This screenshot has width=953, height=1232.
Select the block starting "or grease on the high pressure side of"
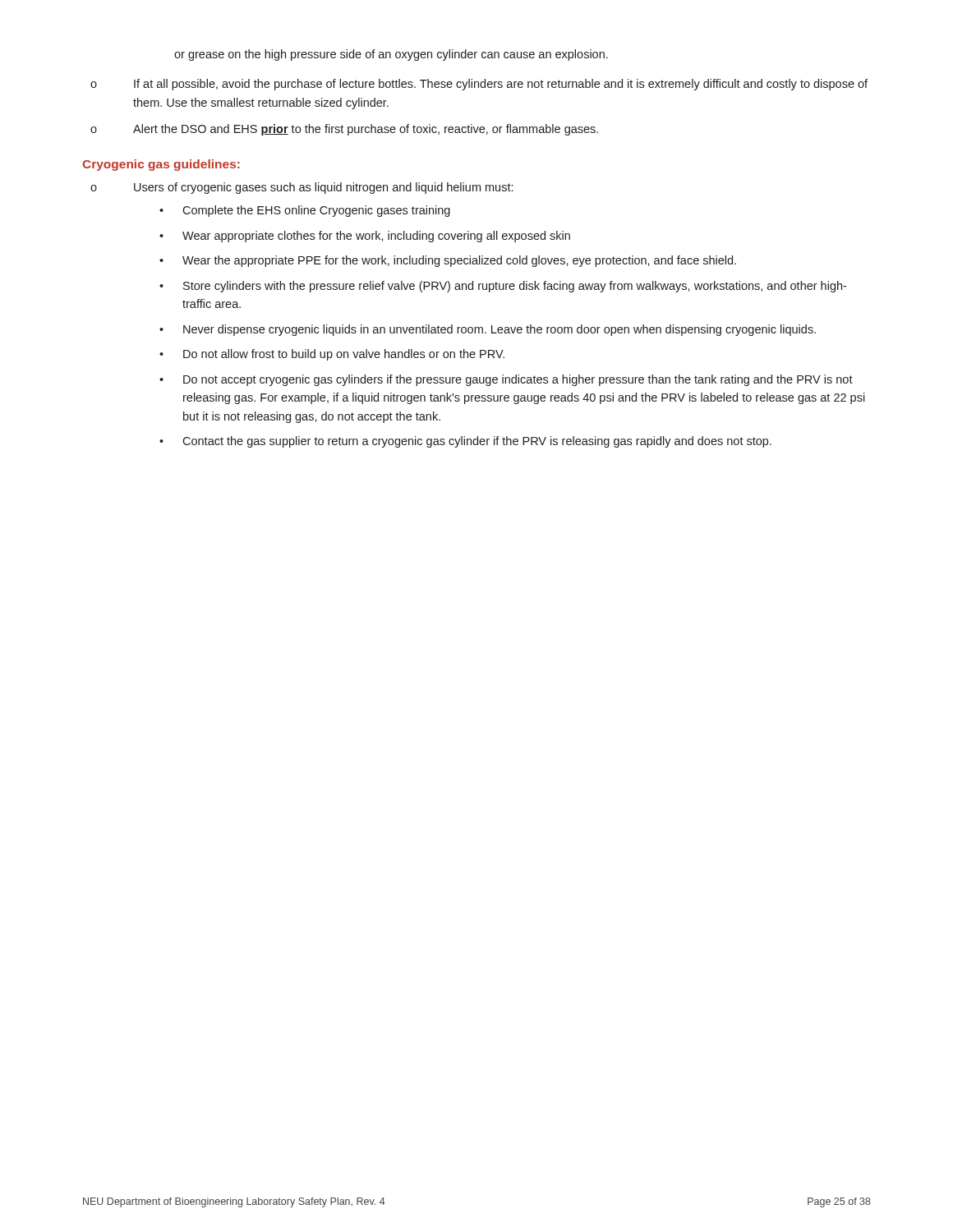point(391,54)
